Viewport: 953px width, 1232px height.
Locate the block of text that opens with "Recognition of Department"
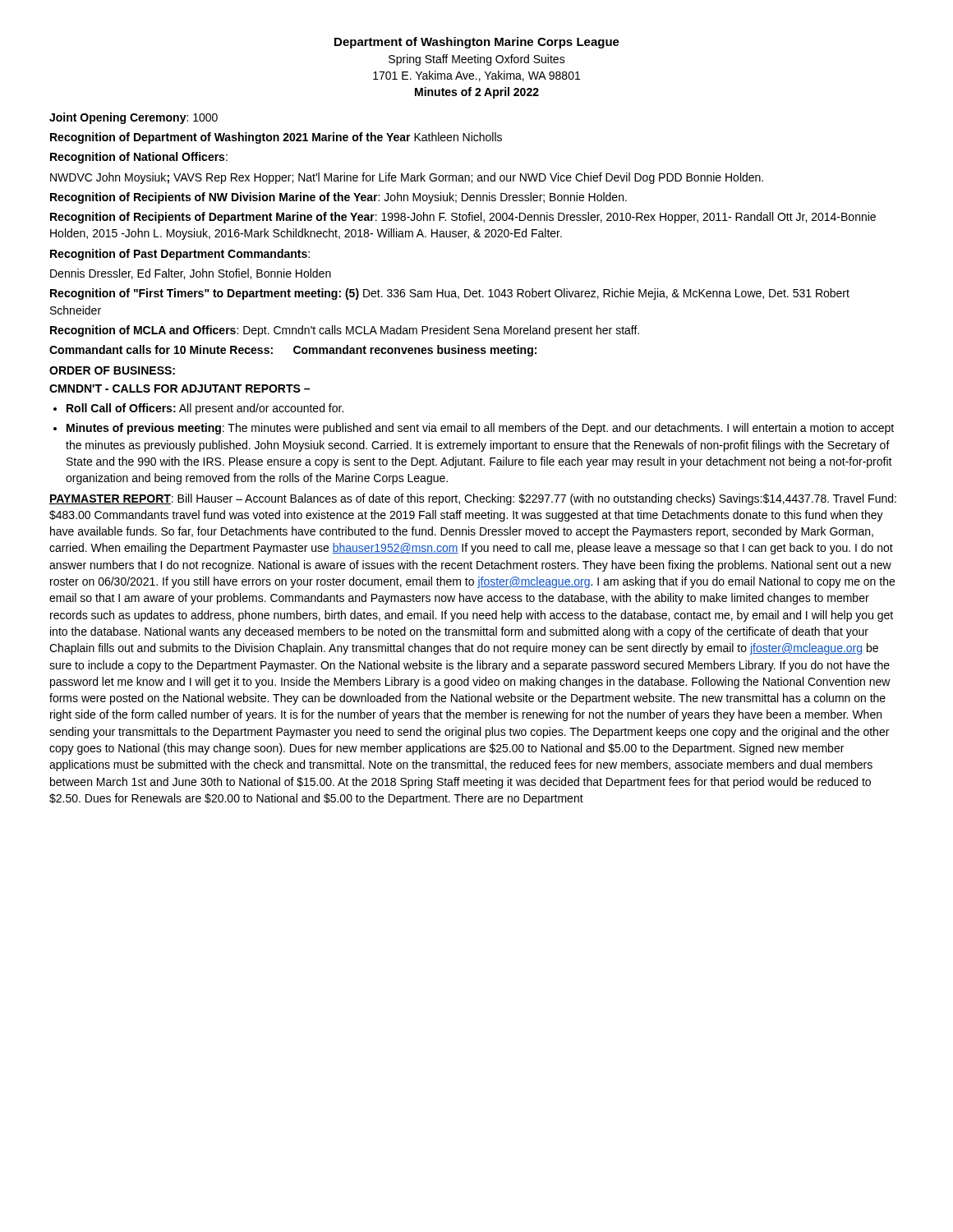[476, 137]
